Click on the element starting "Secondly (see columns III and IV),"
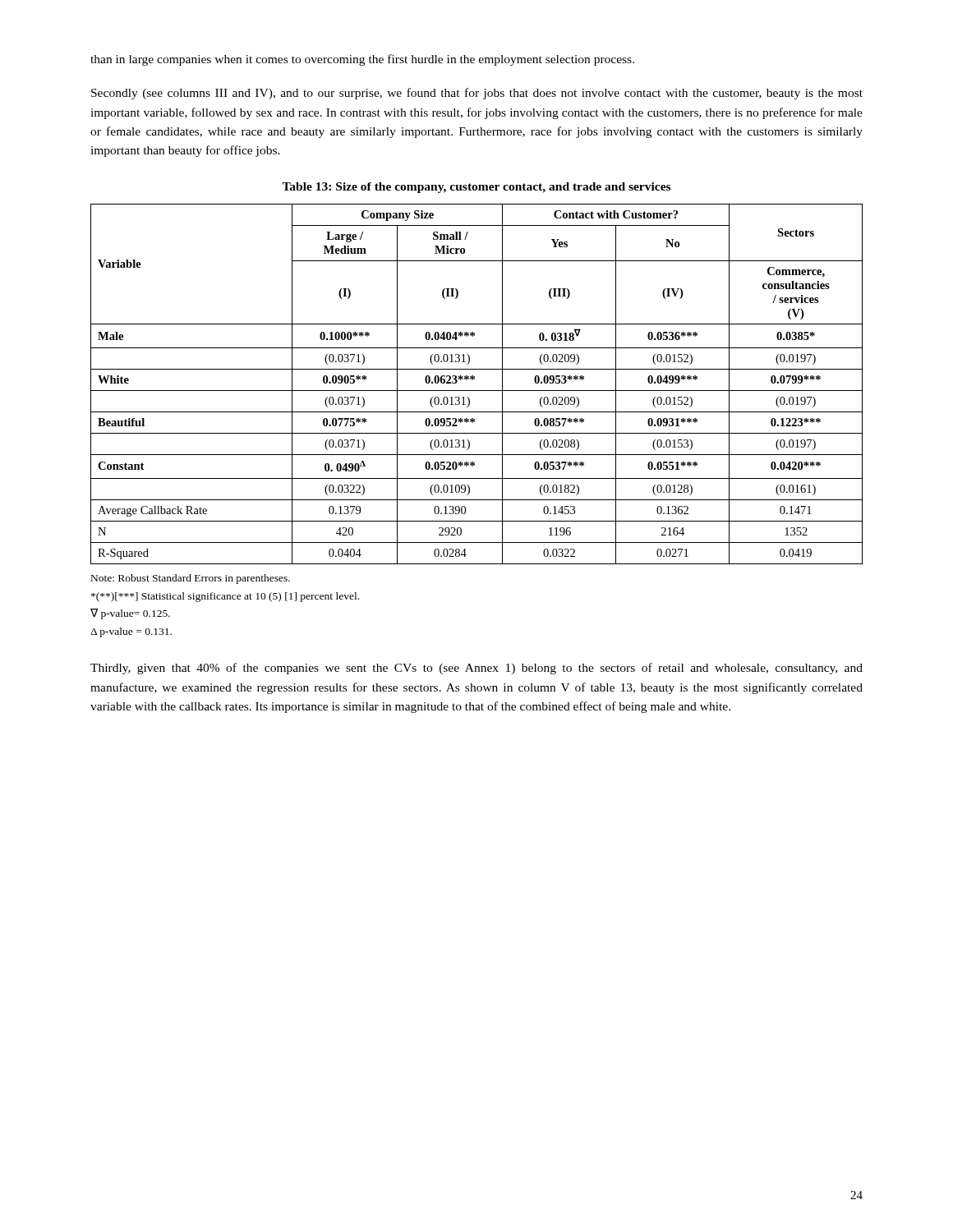Screen dimensions: 1232x953 tap(476, 121)
